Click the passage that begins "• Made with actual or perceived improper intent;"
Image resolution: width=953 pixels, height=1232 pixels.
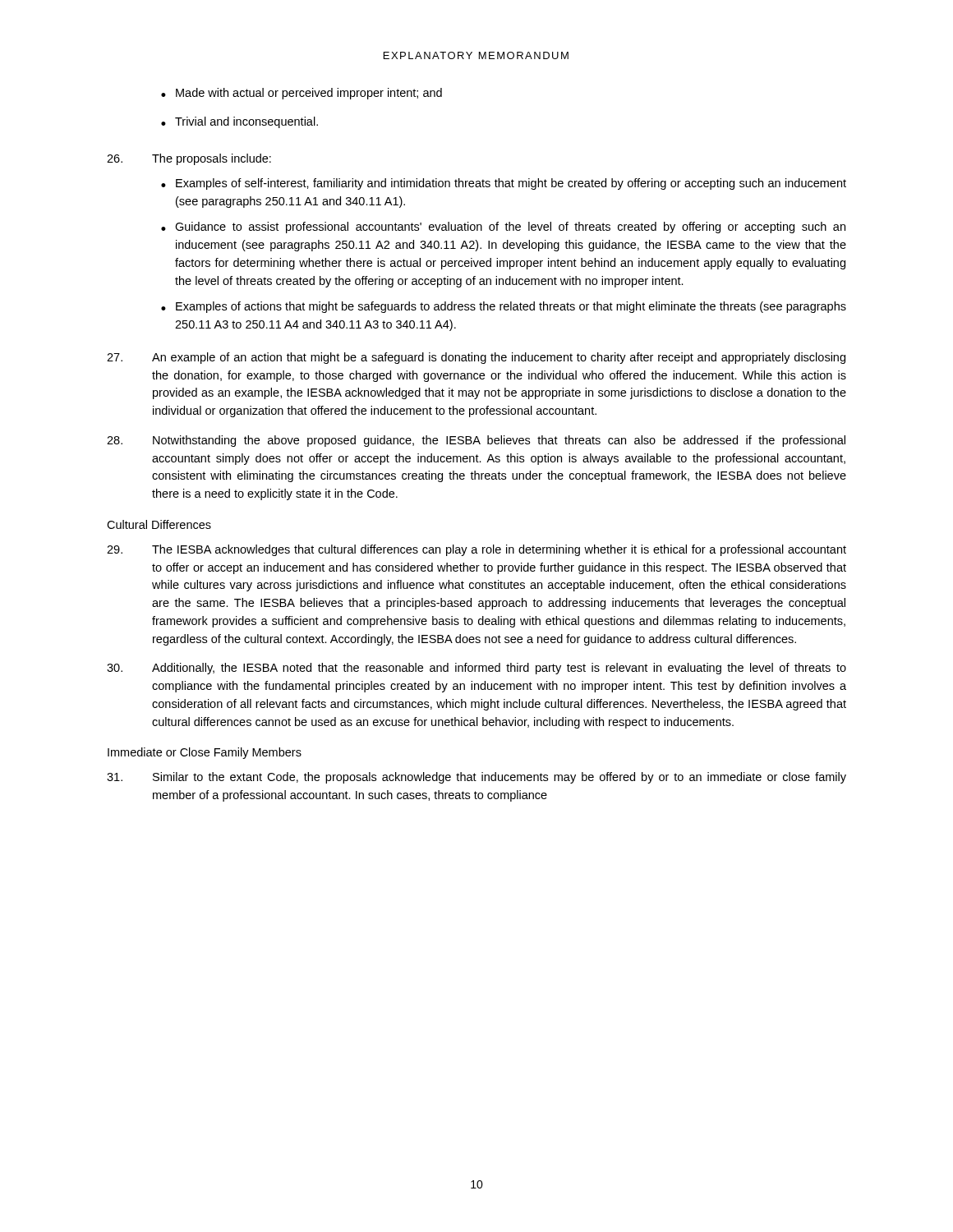coord(302,94)
